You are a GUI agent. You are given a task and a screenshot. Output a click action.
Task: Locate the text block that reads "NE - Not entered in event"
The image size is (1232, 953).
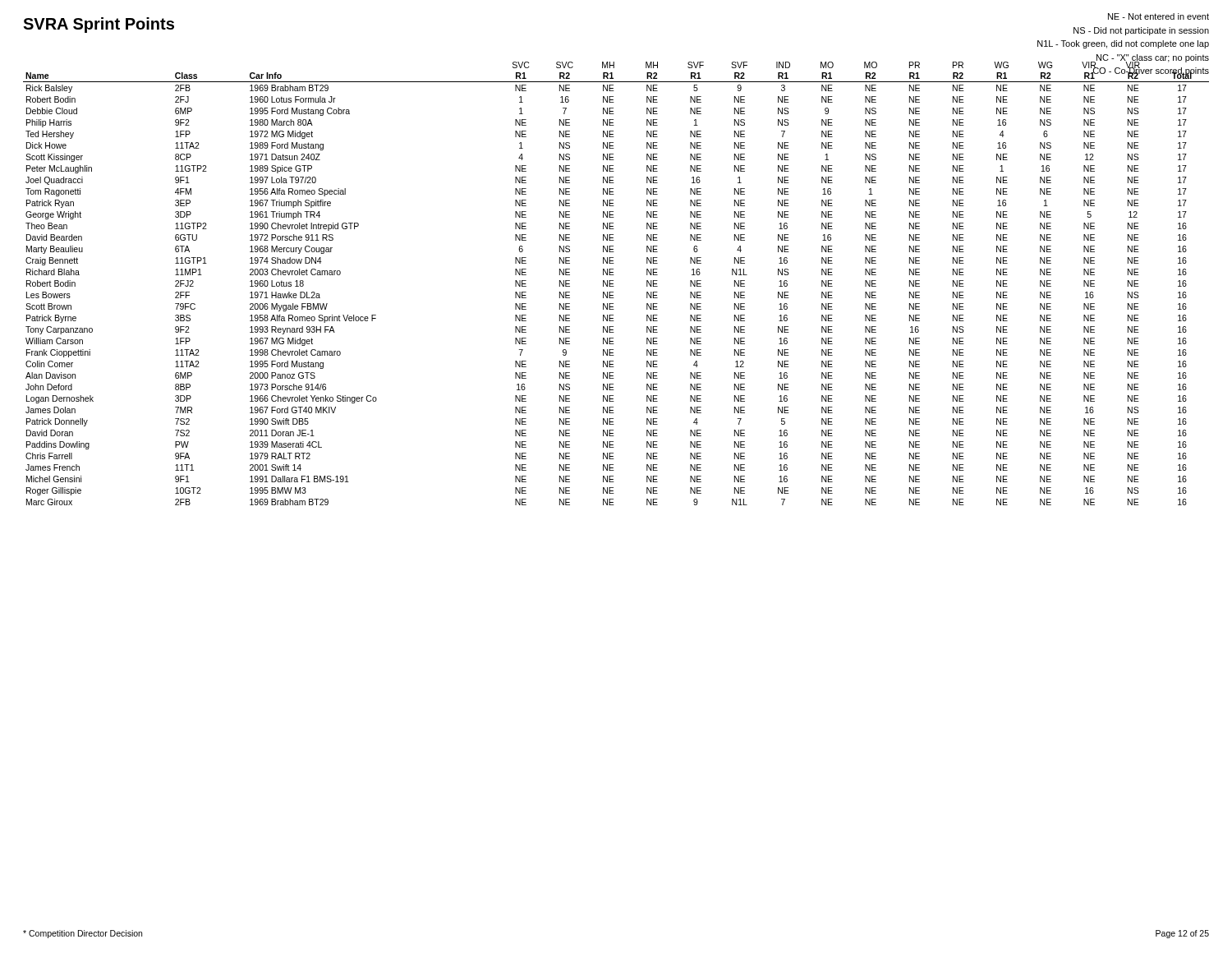click(x=1123, y=44)
